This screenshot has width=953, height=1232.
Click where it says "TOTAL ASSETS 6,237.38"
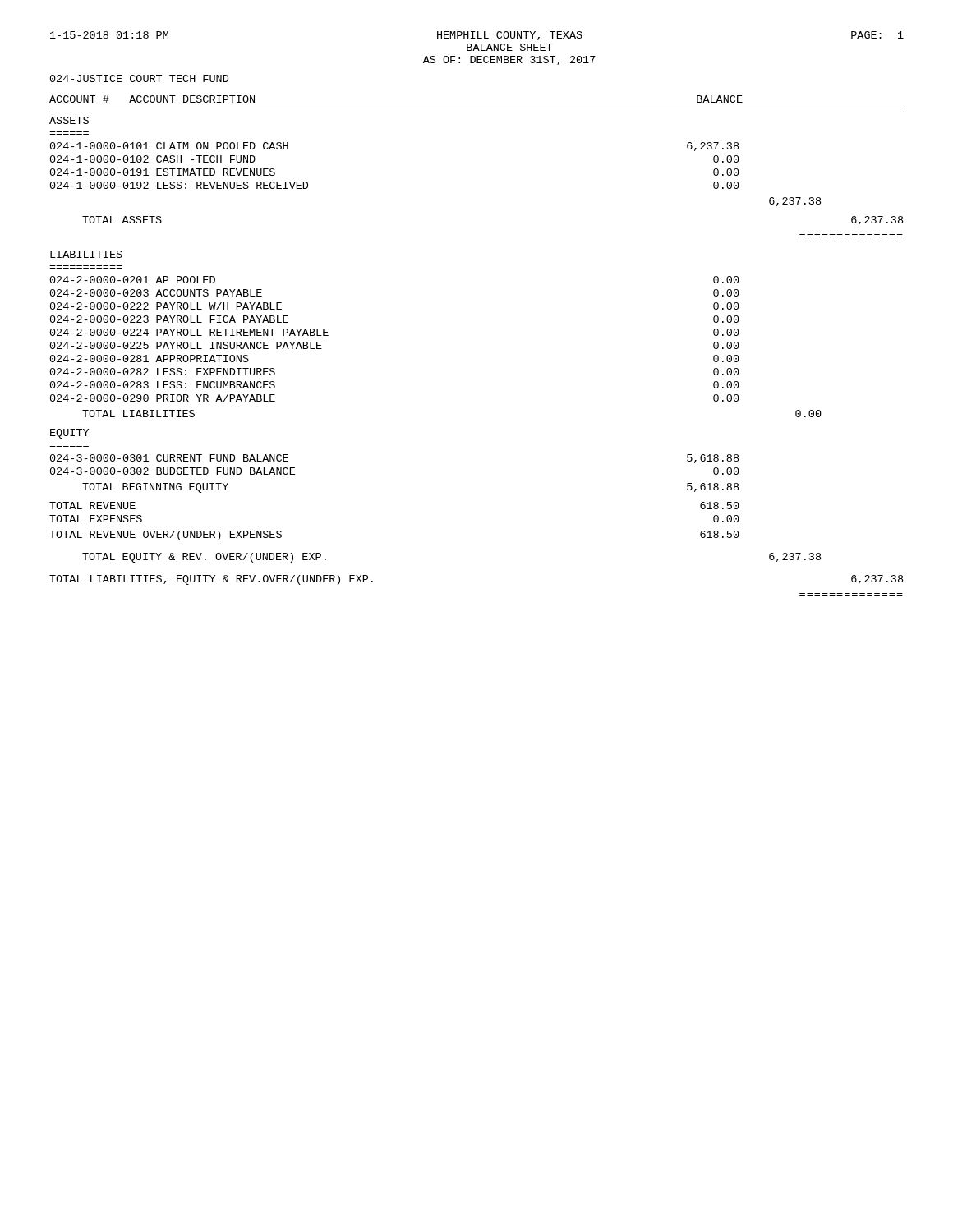pos(128,221)
